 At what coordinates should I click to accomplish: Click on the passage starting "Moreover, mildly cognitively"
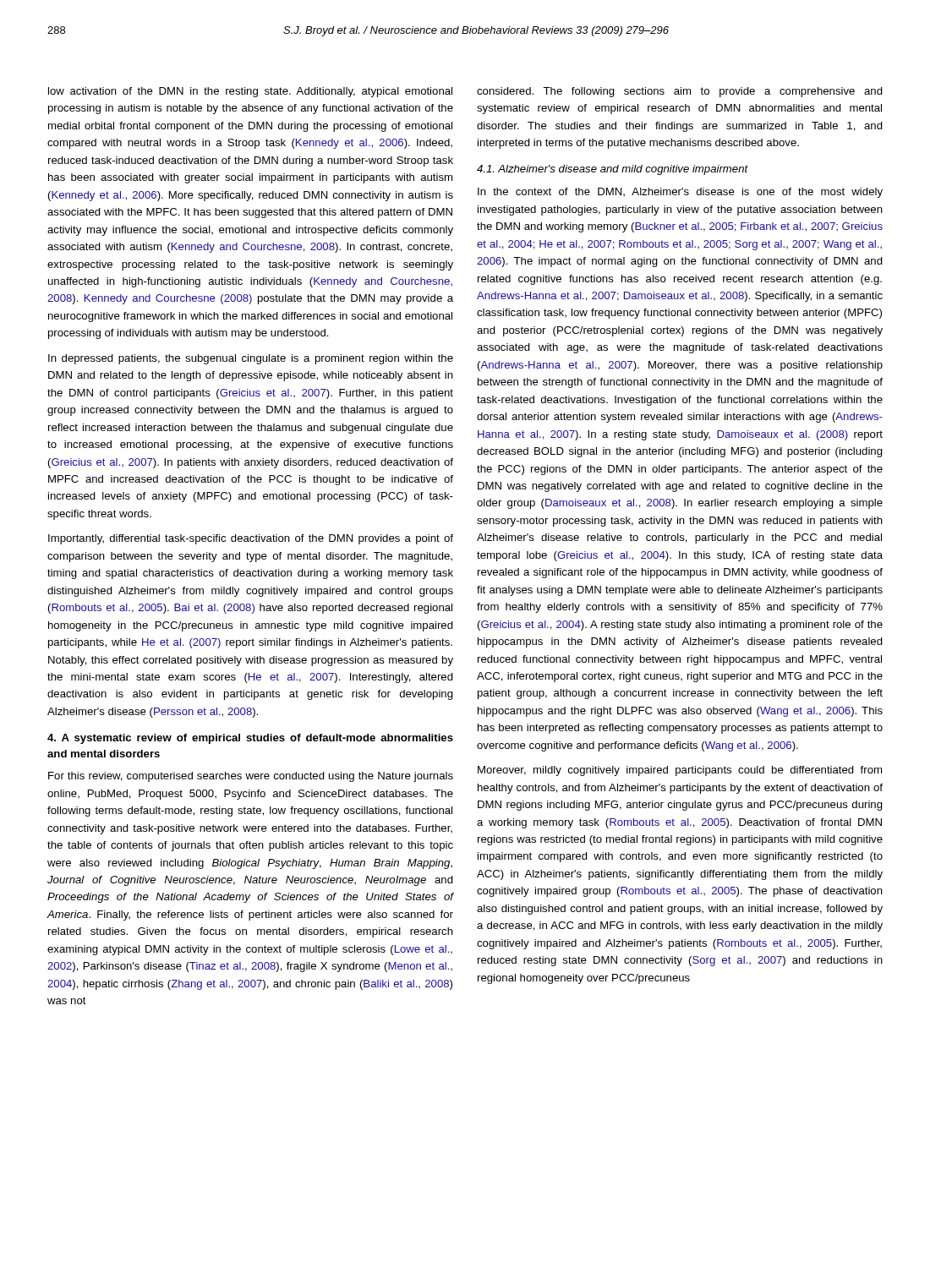(680, 874)
